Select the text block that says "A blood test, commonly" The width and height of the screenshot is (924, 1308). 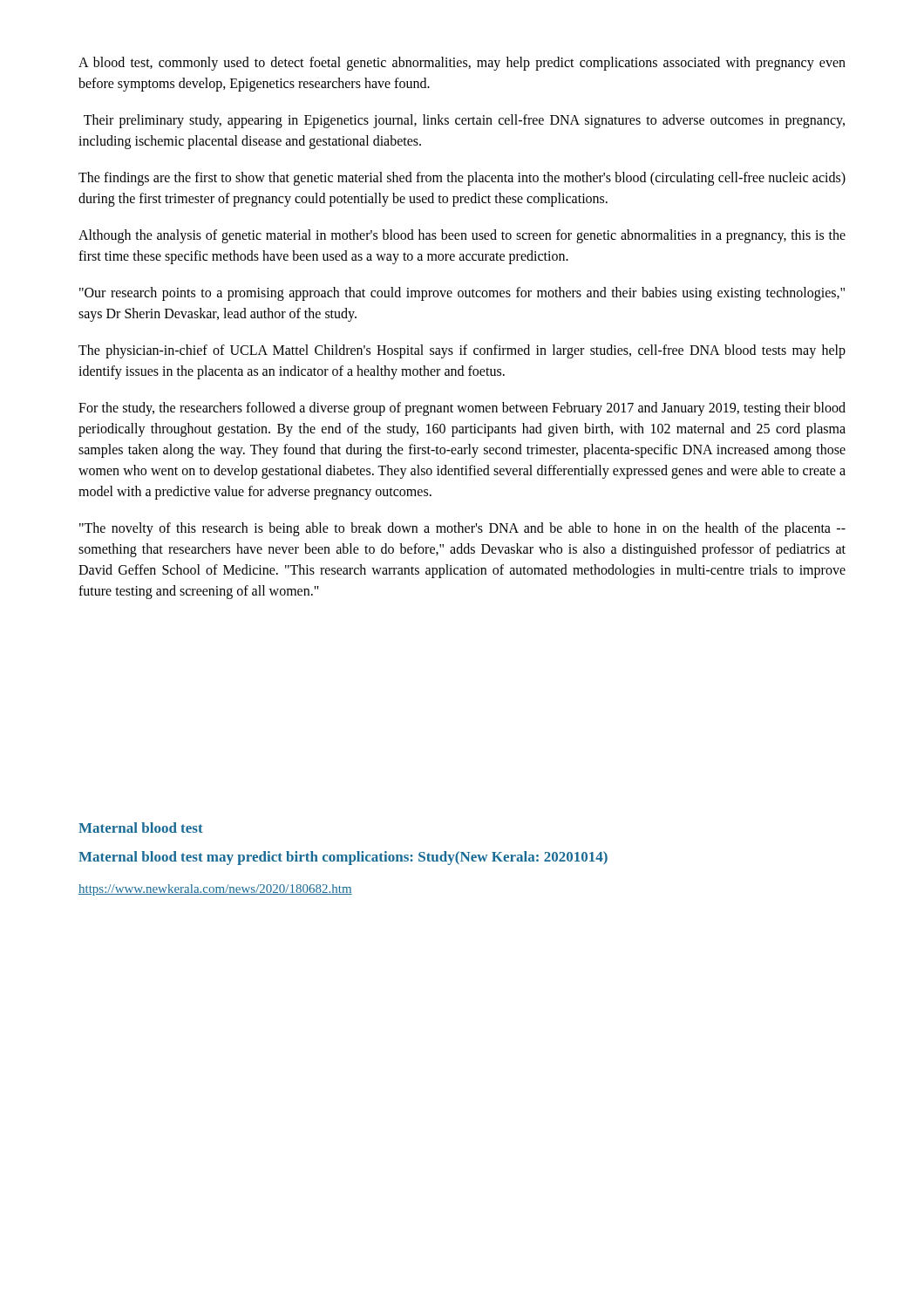tap(462, 73)
